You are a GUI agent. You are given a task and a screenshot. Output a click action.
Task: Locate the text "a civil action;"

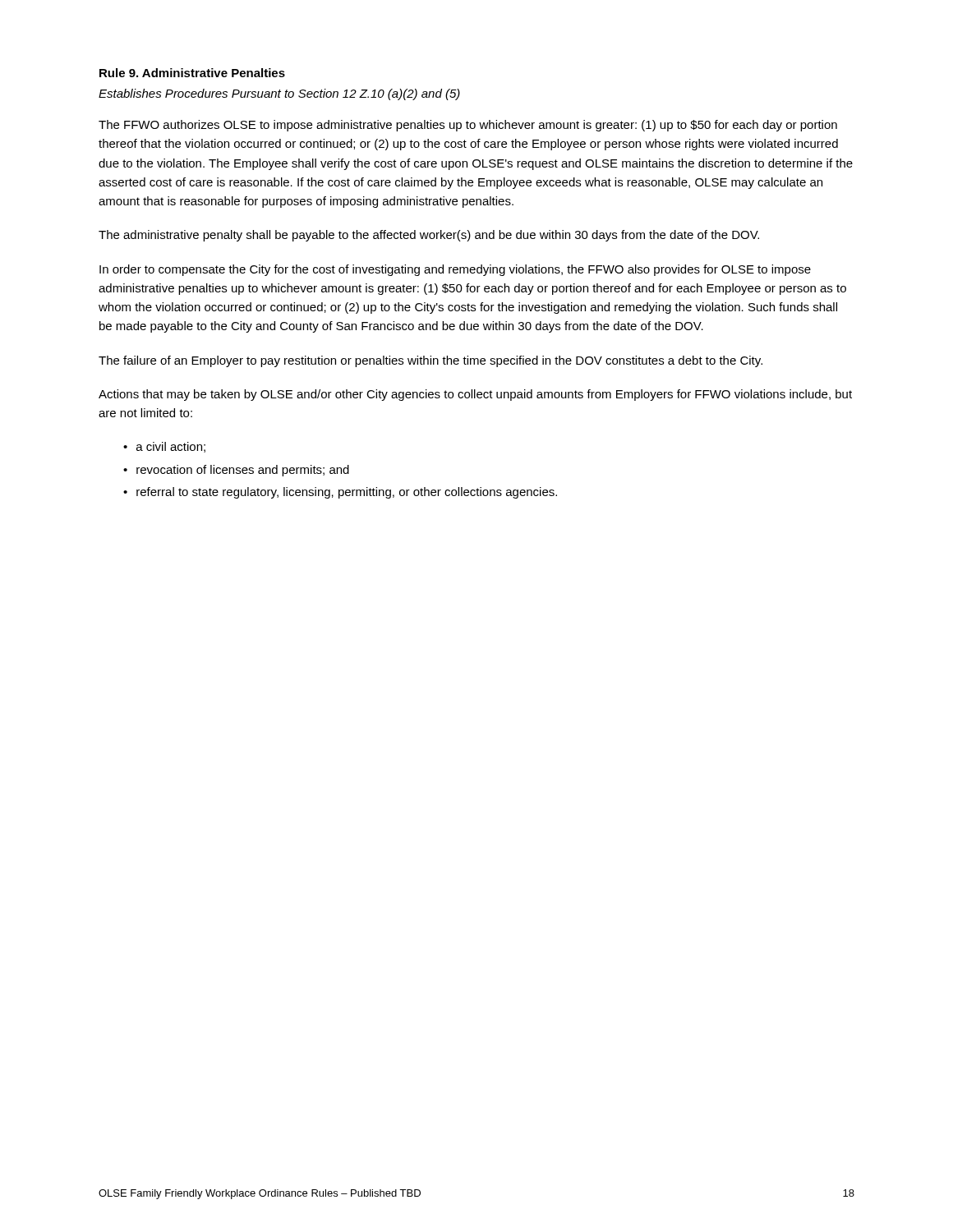tap(171, 447)
